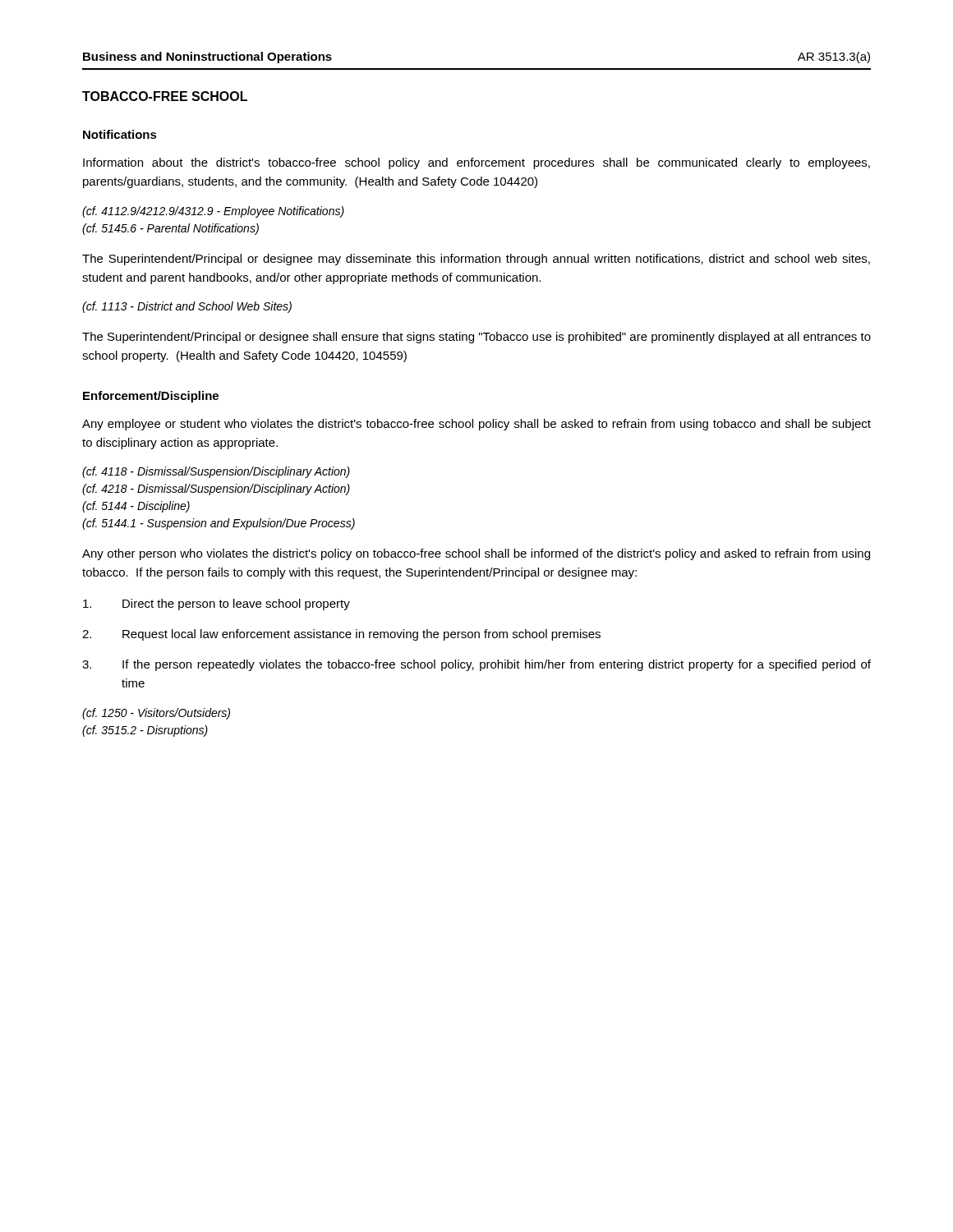Locate the text block that reads "Information about the"
The width and height of the screenshot is (953, 1232).
(x=476, y=172)
